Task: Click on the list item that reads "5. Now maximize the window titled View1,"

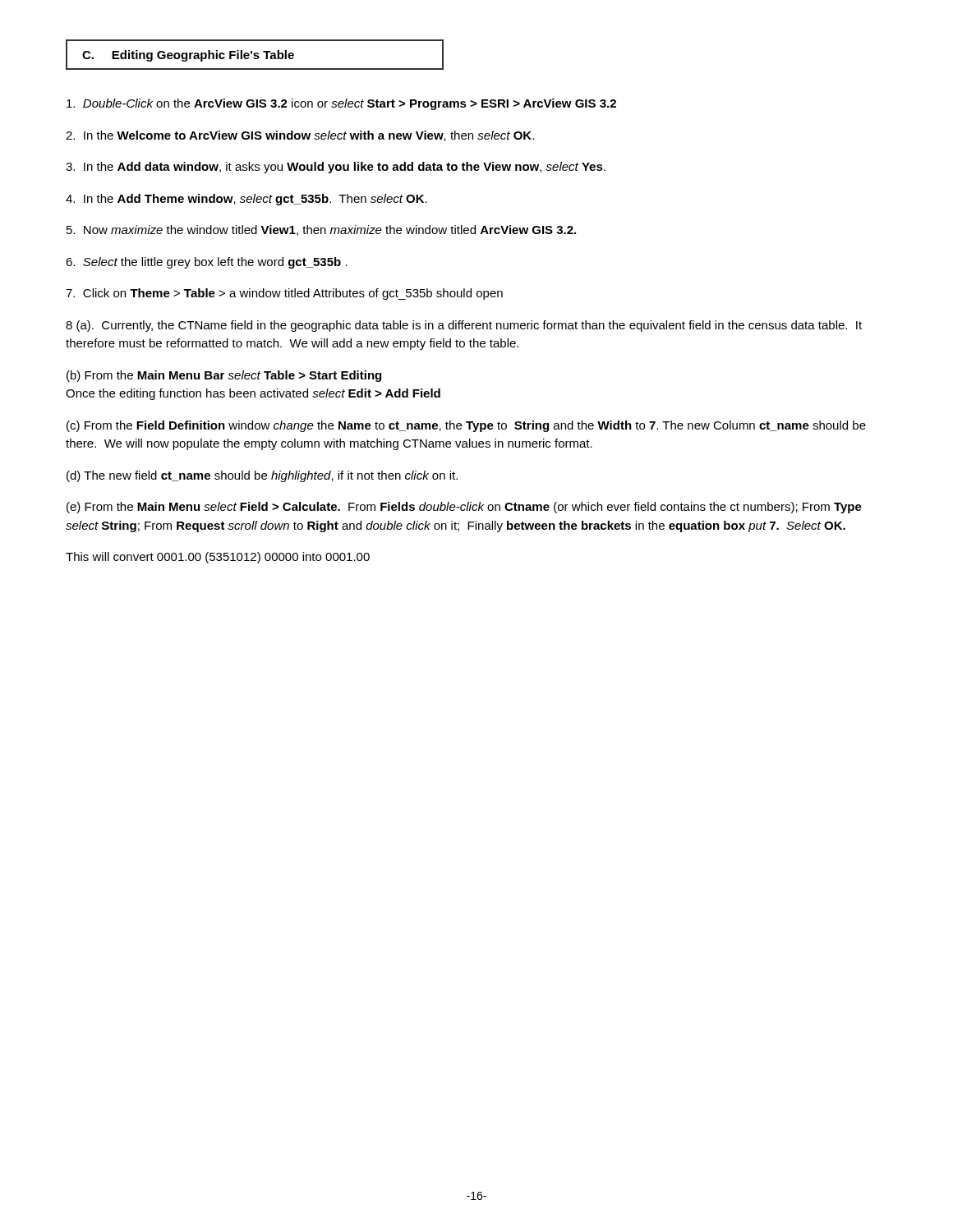Action: click(321, 230)
